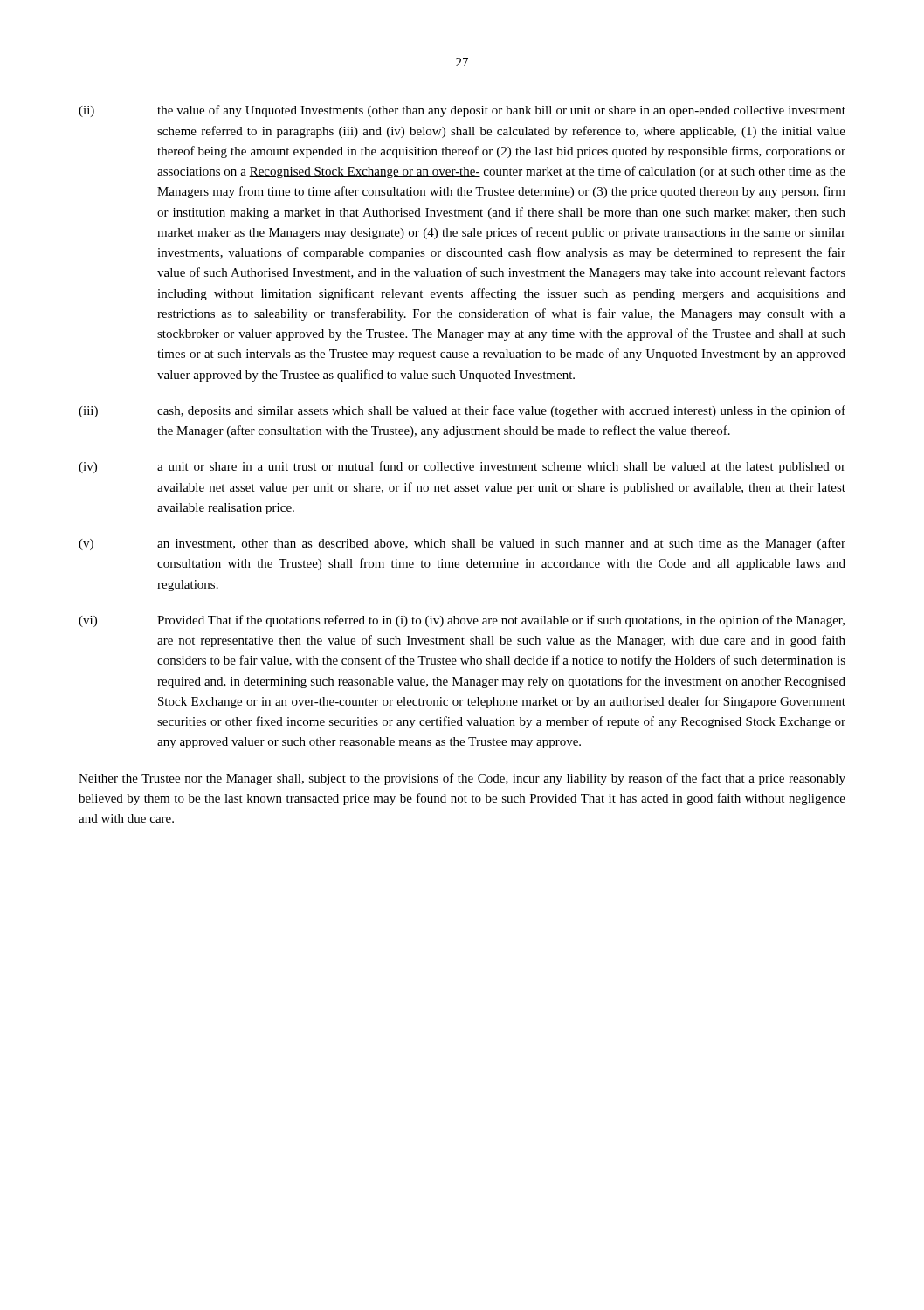924x1310 pixels.
Task: Point to the element starting "Neither the Trustee nor the"
Action: [x=462, y=798]
